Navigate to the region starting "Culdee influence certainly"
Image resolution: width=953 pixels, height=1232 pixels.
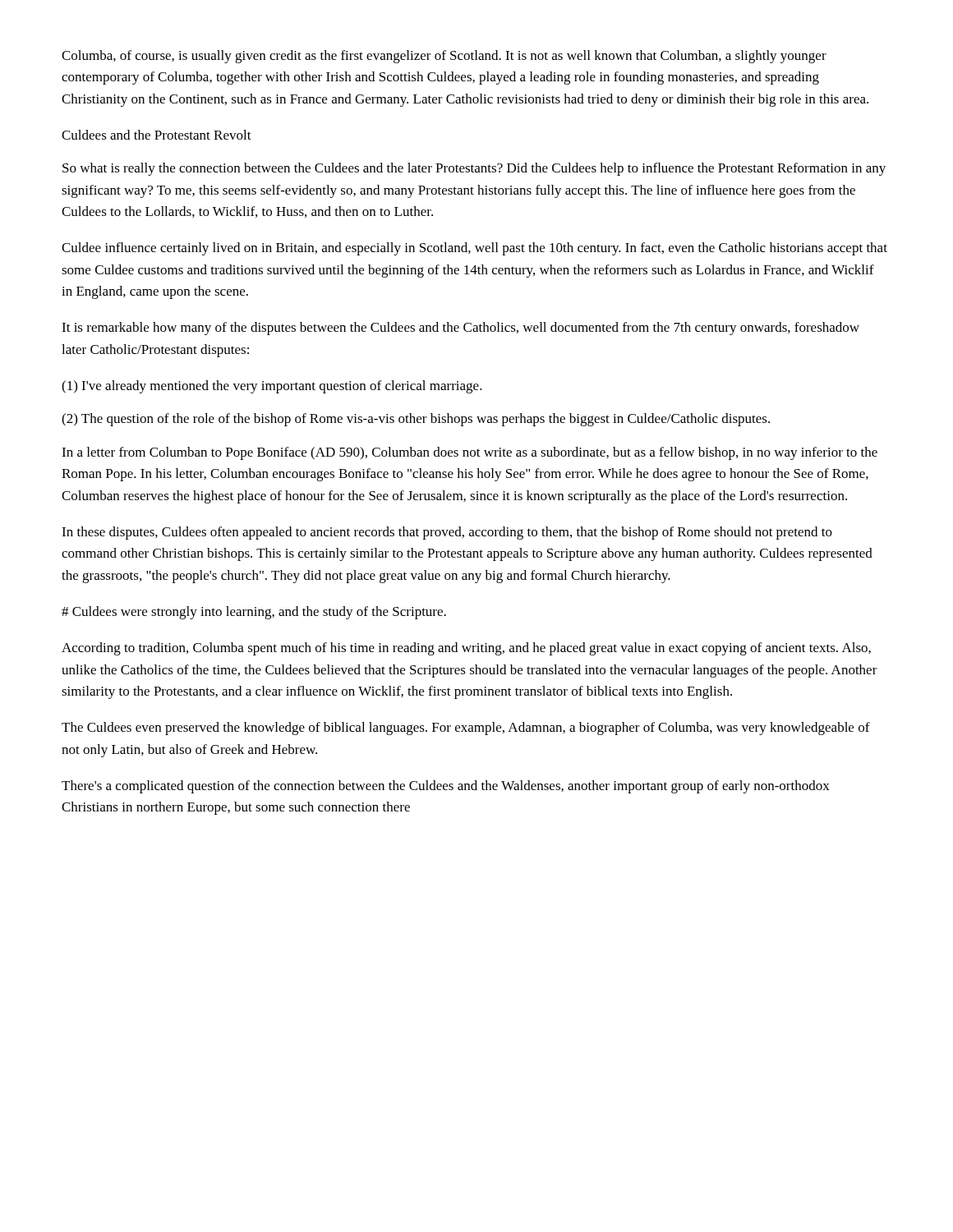tap(474, 270)
